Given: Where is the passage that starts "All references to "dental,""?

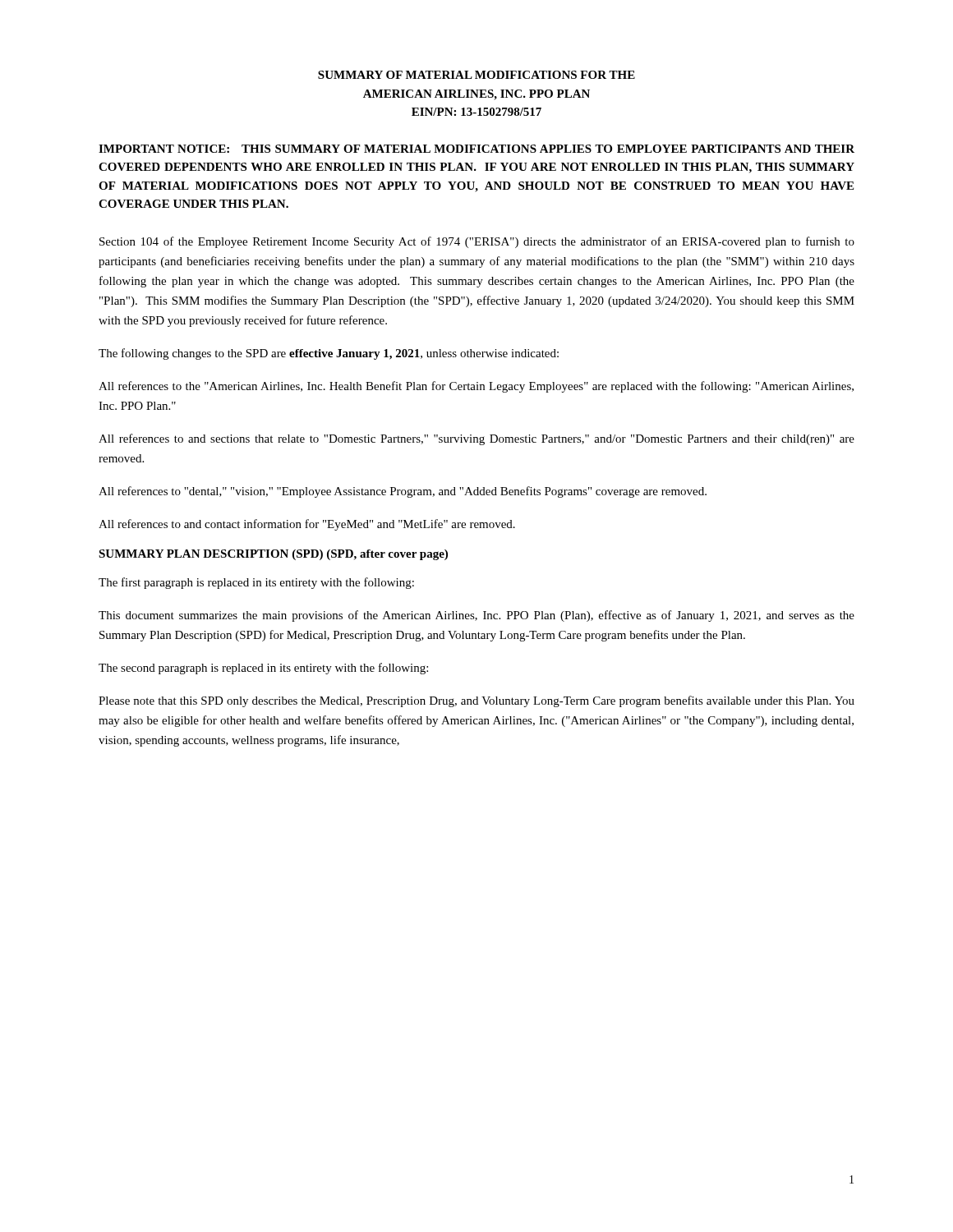Looking at the screenshot, I should (x=403, y=491).
